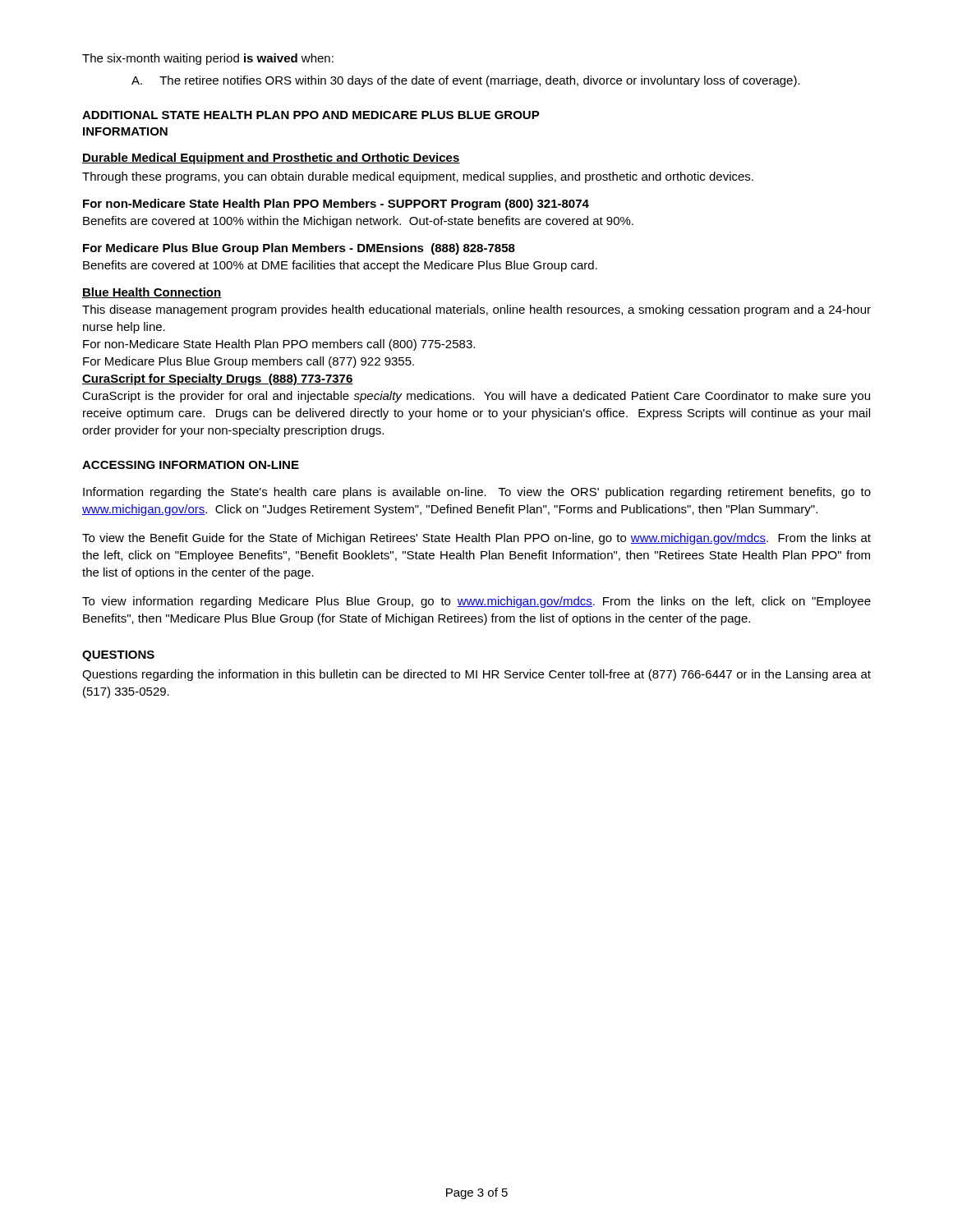Screen dimensions: 1232x953
Task: Locate the region starting "CuraScript is the"
Action: pyautogui.click(x=476, y=413)
